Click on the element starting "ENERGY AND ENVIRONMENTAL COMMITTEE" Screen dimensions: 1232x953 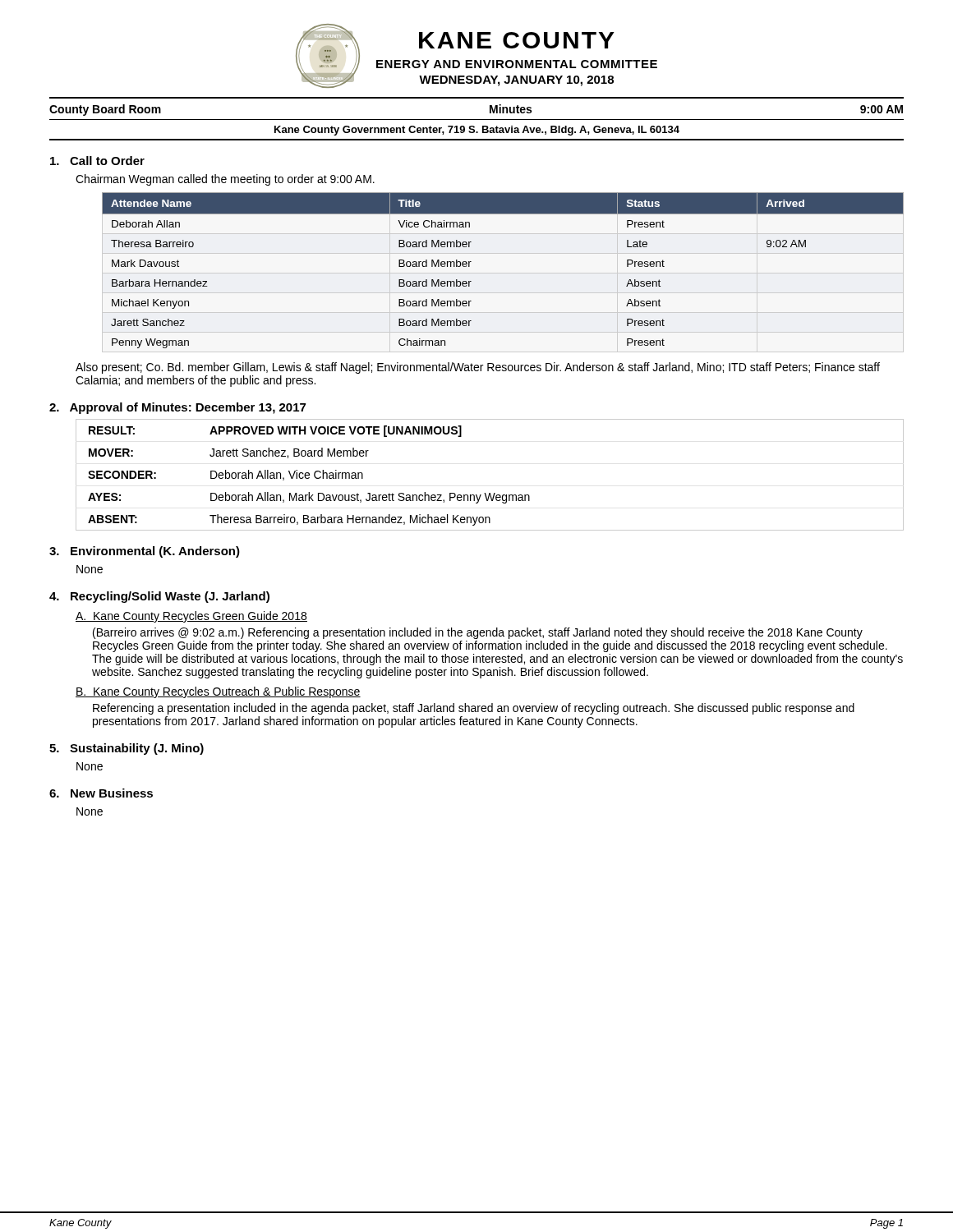[x=517, y=63]
